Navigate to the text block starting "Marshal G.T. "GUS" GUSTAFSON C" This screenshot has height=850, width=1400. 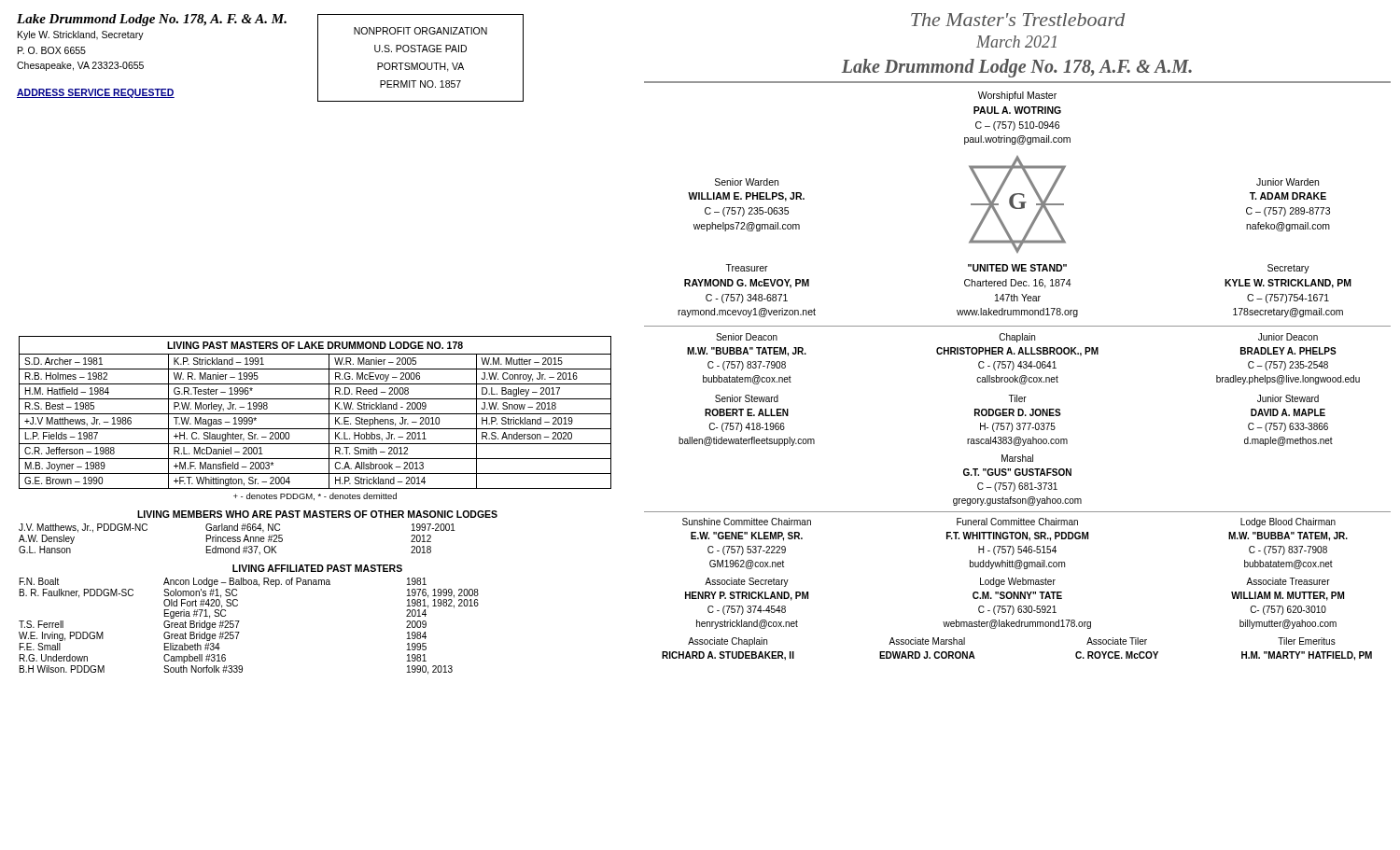(x=1017, y=480)
